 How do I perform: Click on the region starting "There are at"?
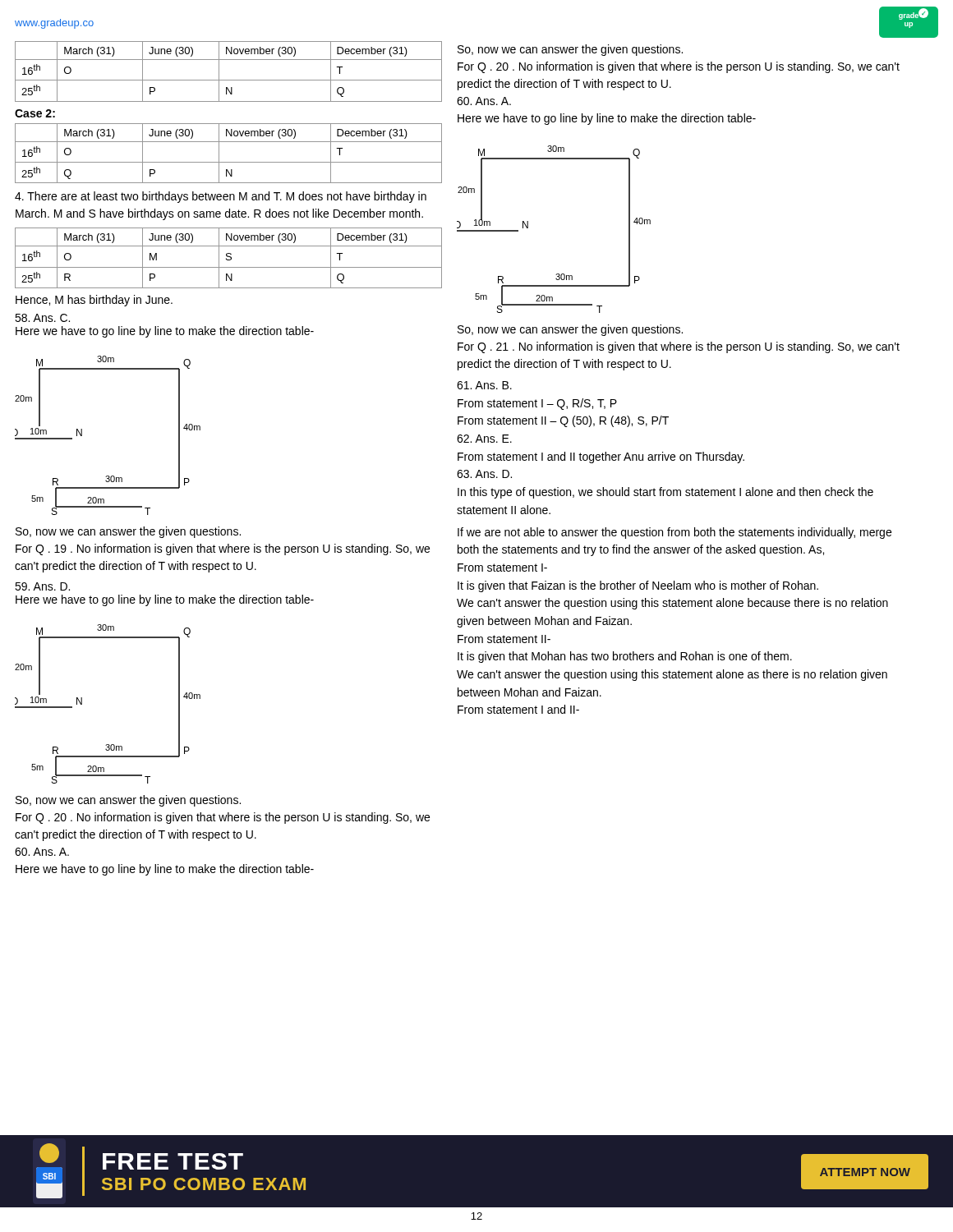pos(221,205)
